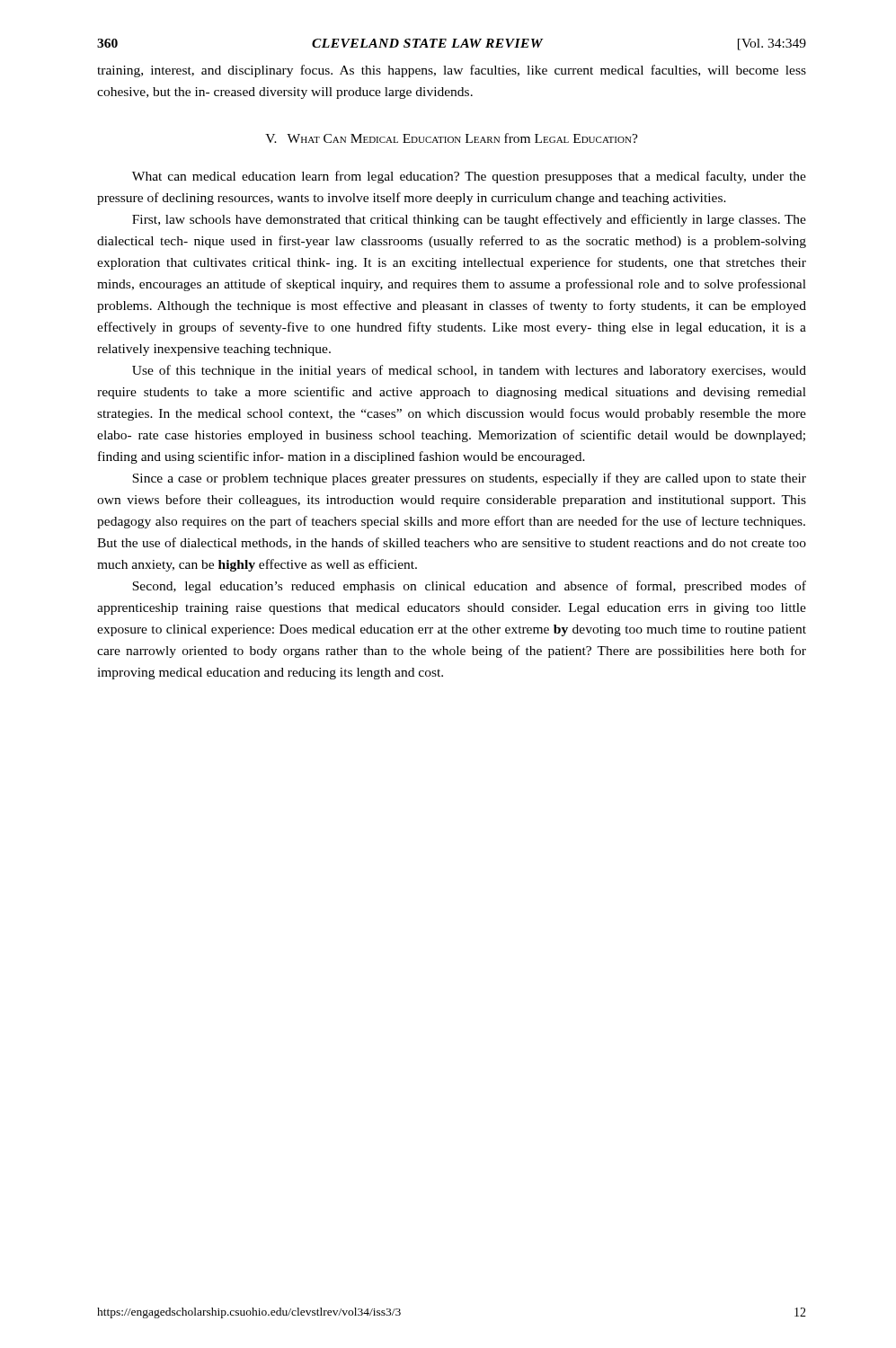Find the text block starting "First, law schools have"
896x1348 pixels.
point(452,284)
